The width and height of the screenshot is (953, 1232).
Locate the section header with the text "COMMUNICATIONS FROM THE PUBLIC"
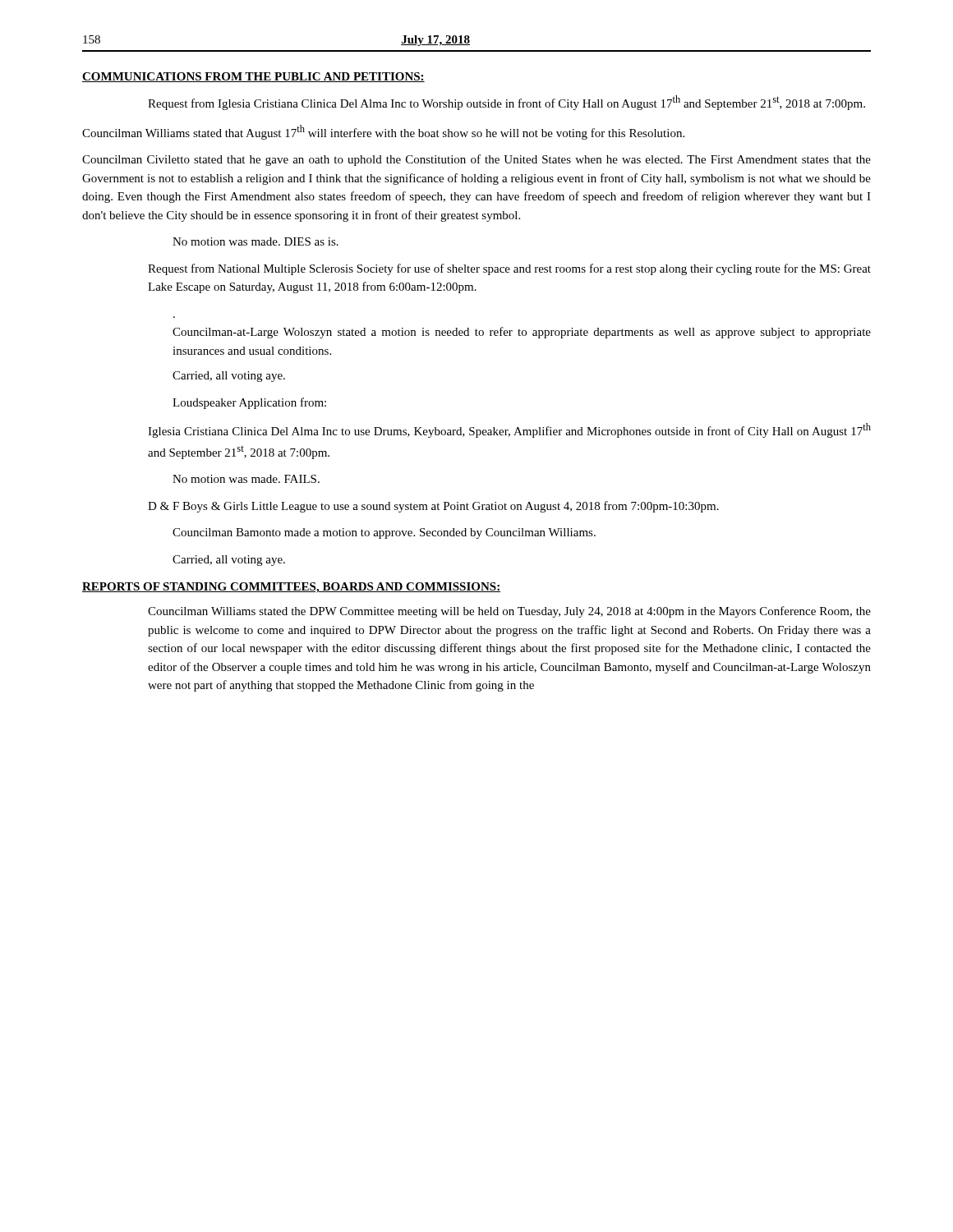253,76
